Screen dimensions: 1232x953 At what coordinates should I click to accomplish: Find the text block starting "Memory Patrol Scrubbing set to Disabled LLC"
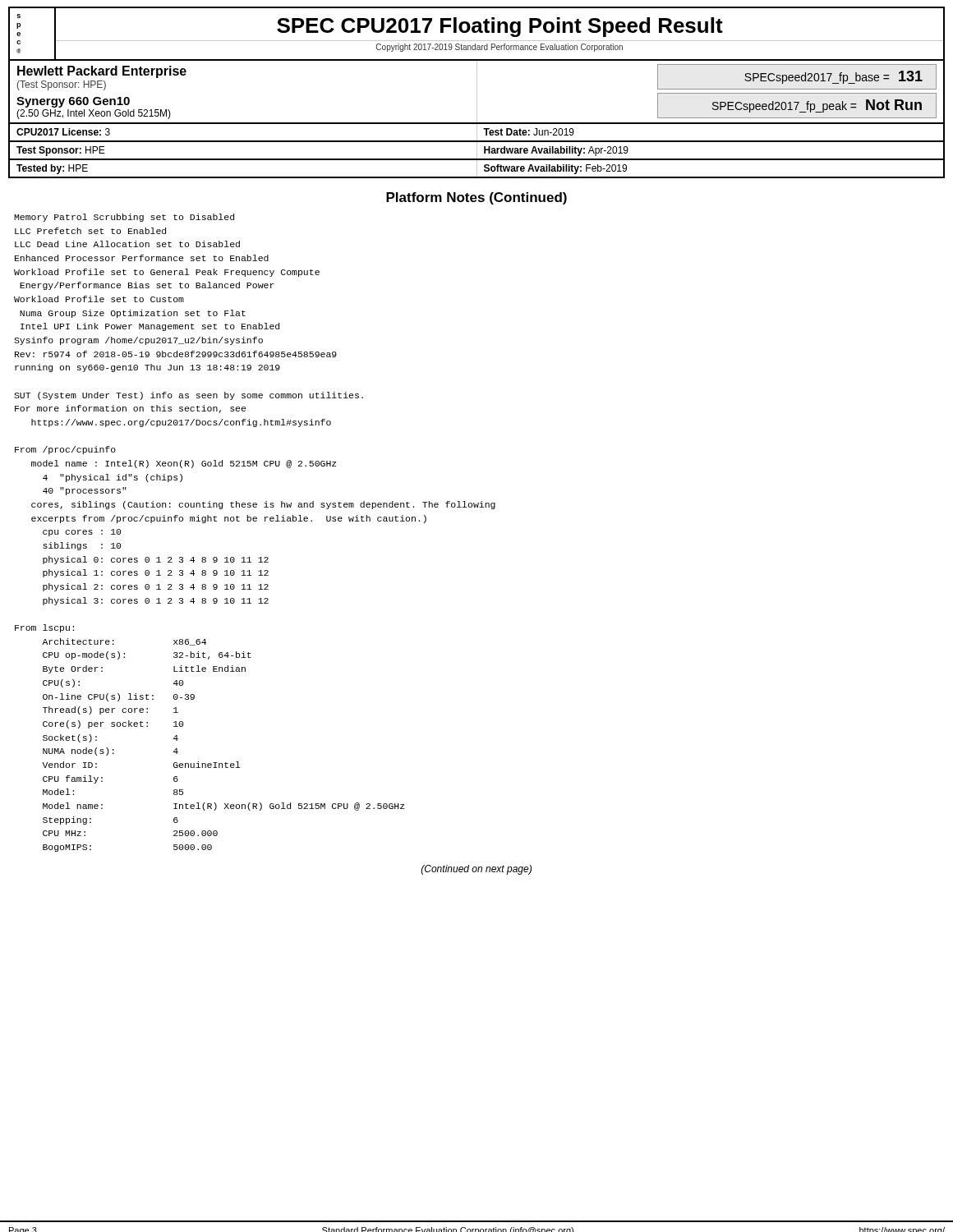[252, 532]
